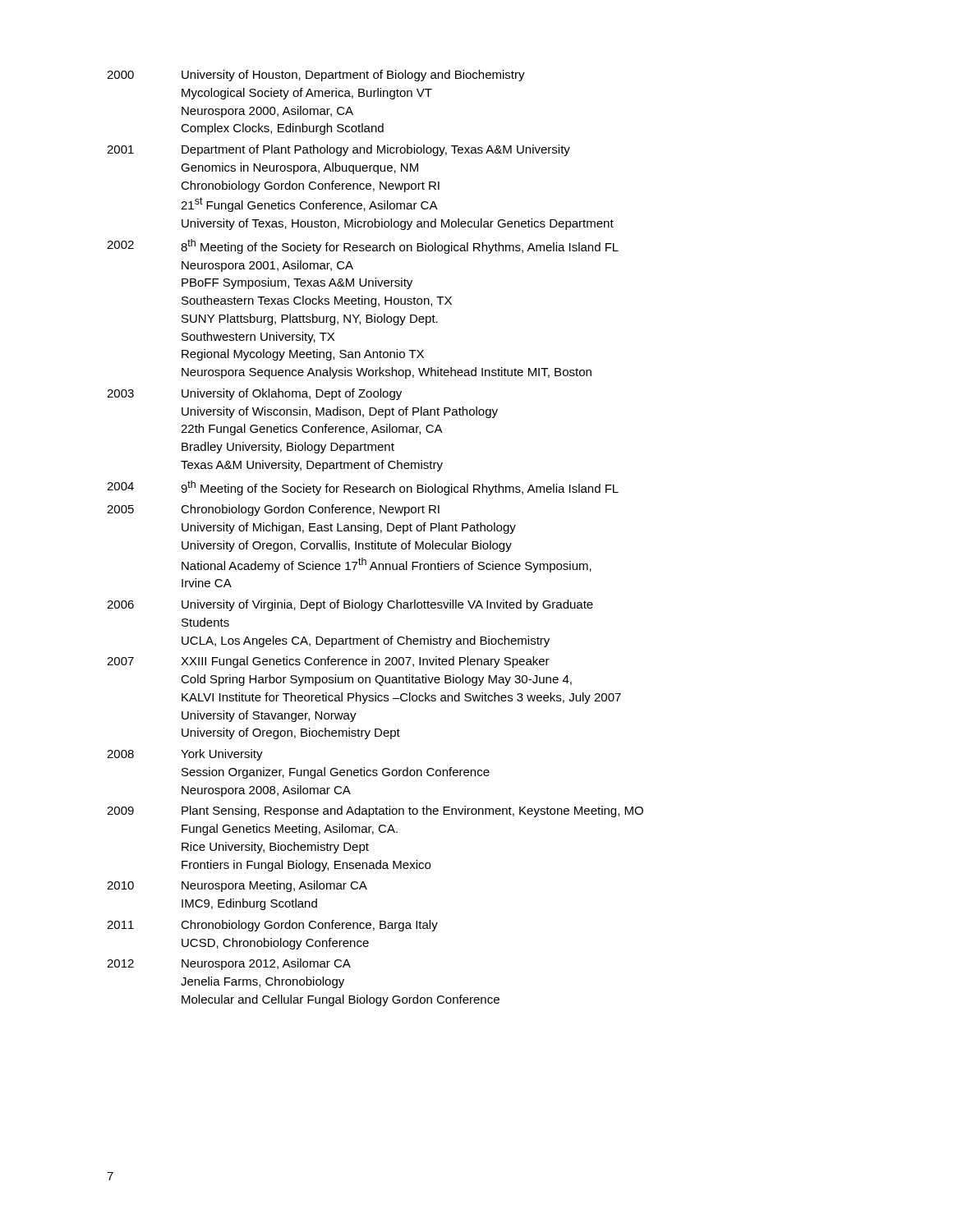Find the block on this page that starts "2004 9th Meeting of the"
Image resolution: width=953 pixels, height=1232 pixels.
476,487
